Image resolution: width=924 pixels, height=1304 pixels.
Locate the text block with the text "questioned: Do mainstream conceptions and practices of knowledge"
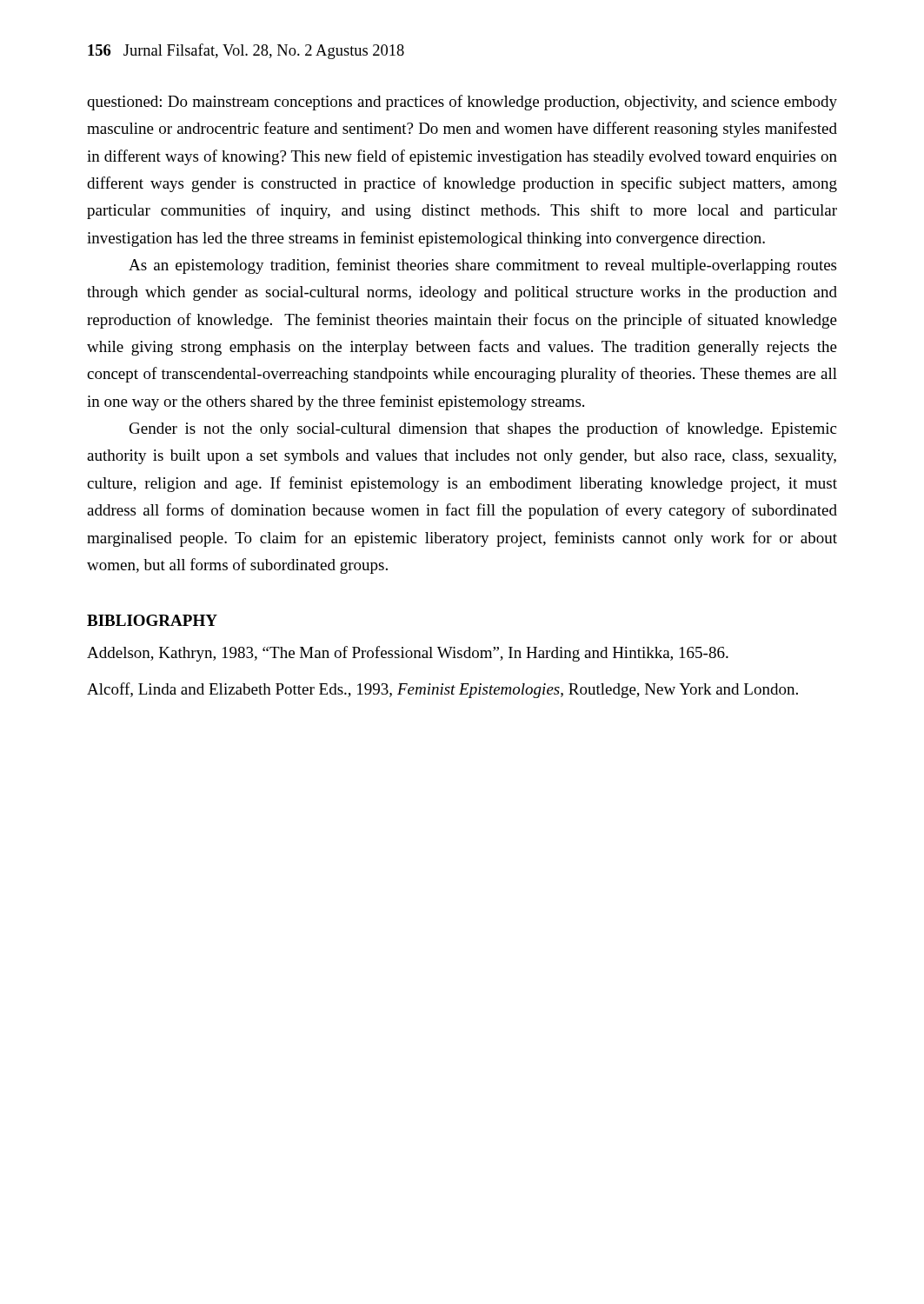(462, 170)
